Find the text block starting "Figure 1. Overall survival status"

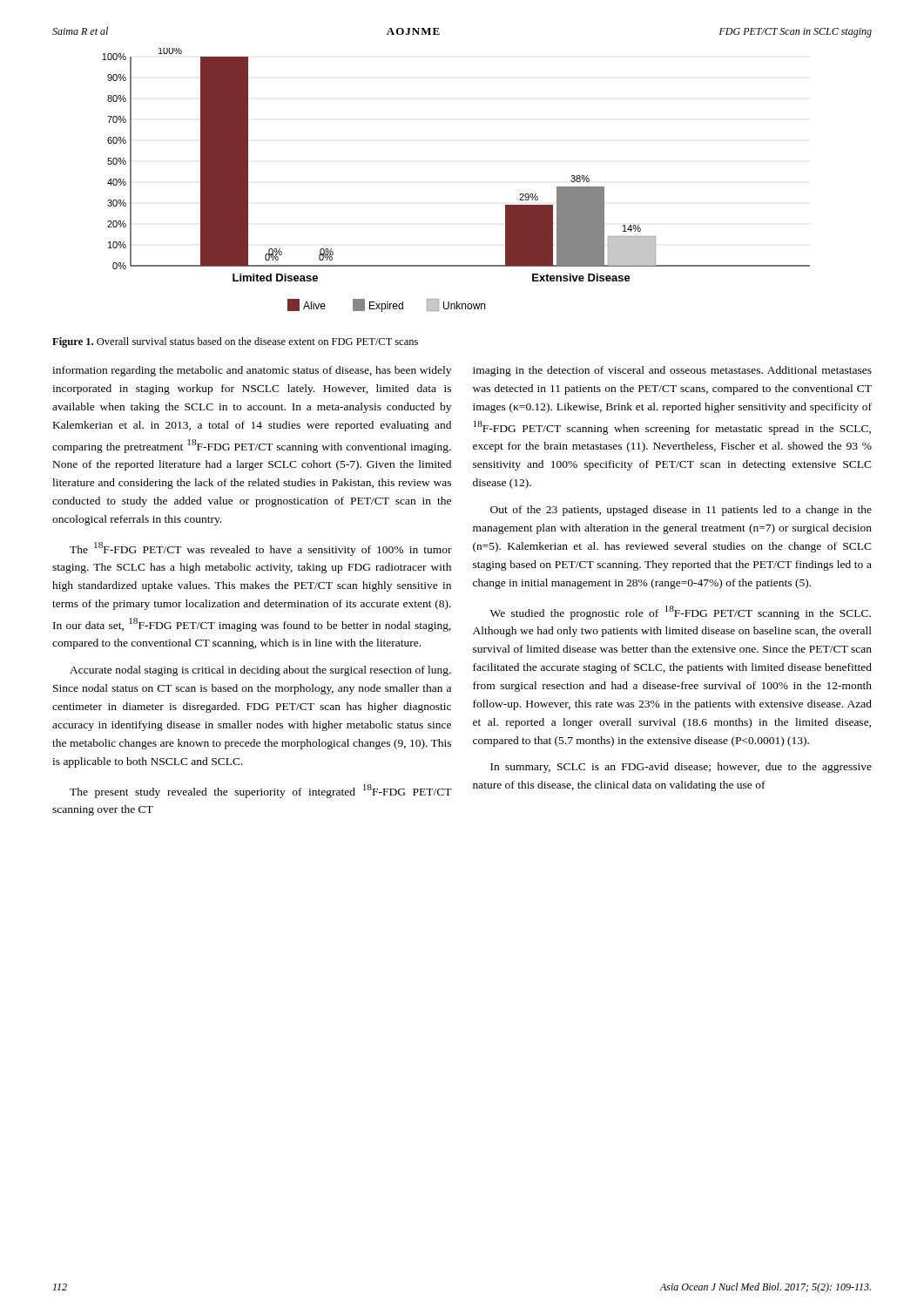235,342
